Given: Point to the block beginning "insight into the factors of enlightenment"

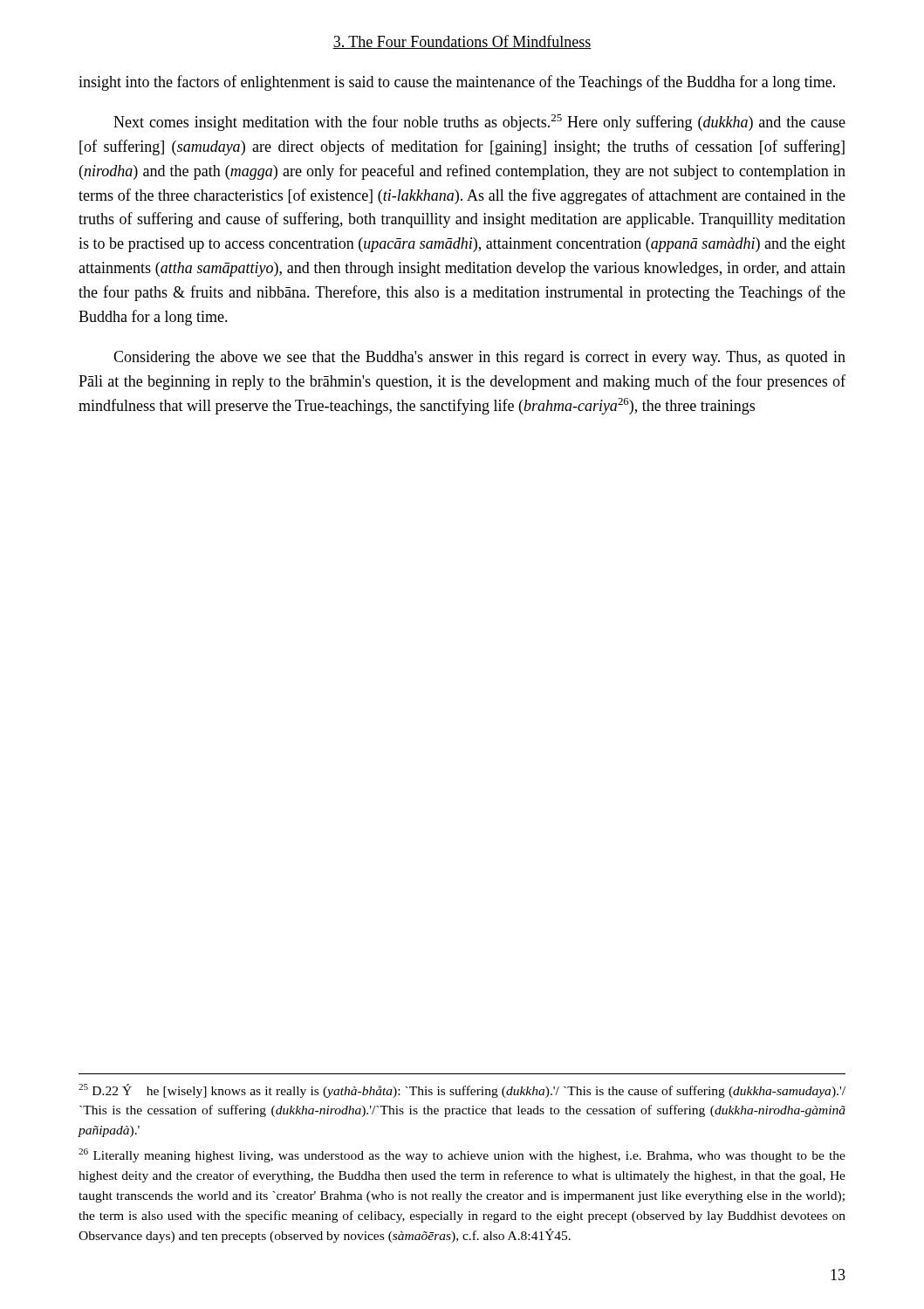Looking at the screenshot, I should [462, 245].
